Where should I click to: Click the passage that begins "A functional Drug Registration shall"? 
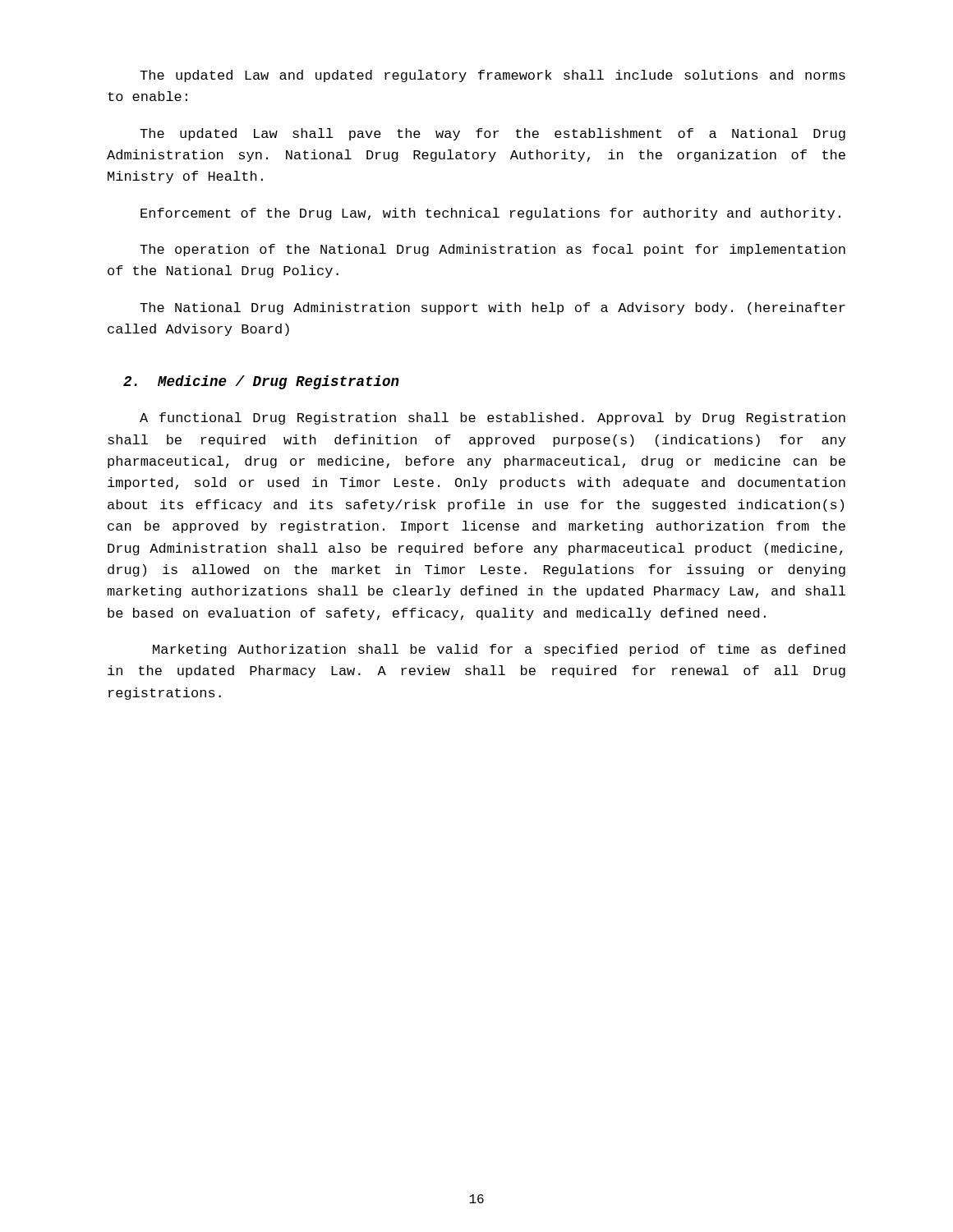[x=476, y=516]
